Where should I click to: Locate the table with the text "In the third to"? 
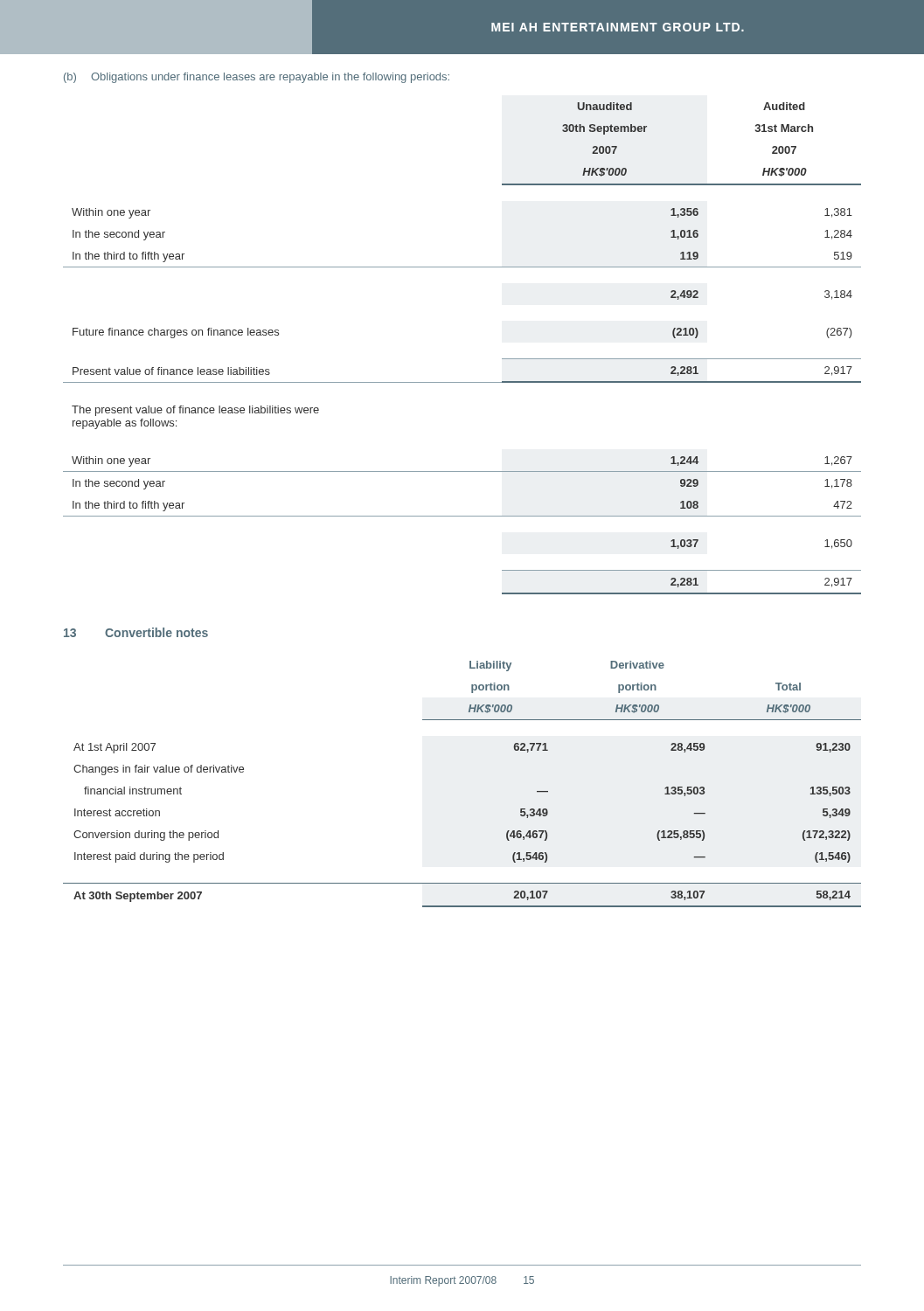coord(462,345)
